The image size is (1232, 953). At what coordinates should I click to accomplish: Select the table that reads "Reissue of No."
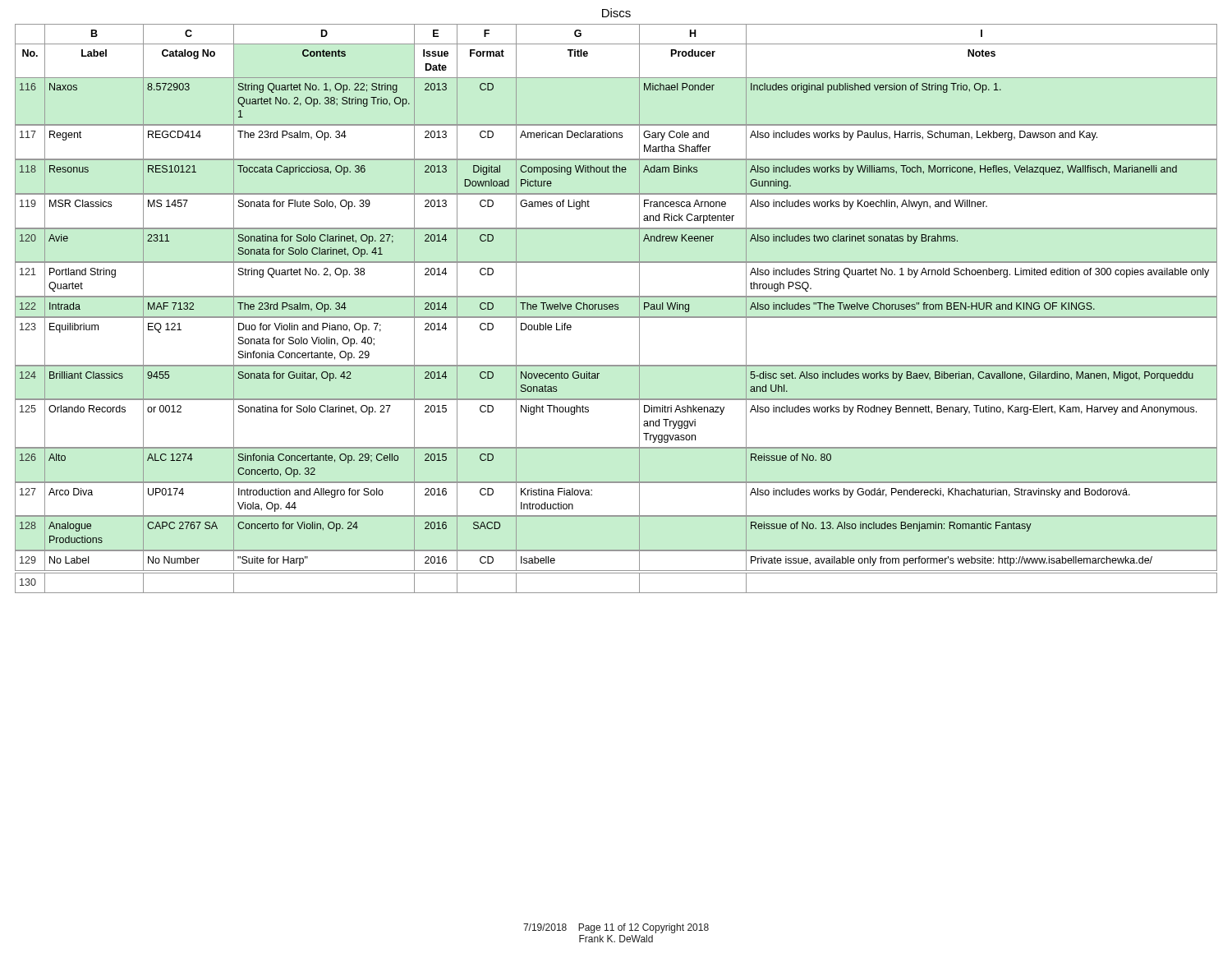[616, 308]
